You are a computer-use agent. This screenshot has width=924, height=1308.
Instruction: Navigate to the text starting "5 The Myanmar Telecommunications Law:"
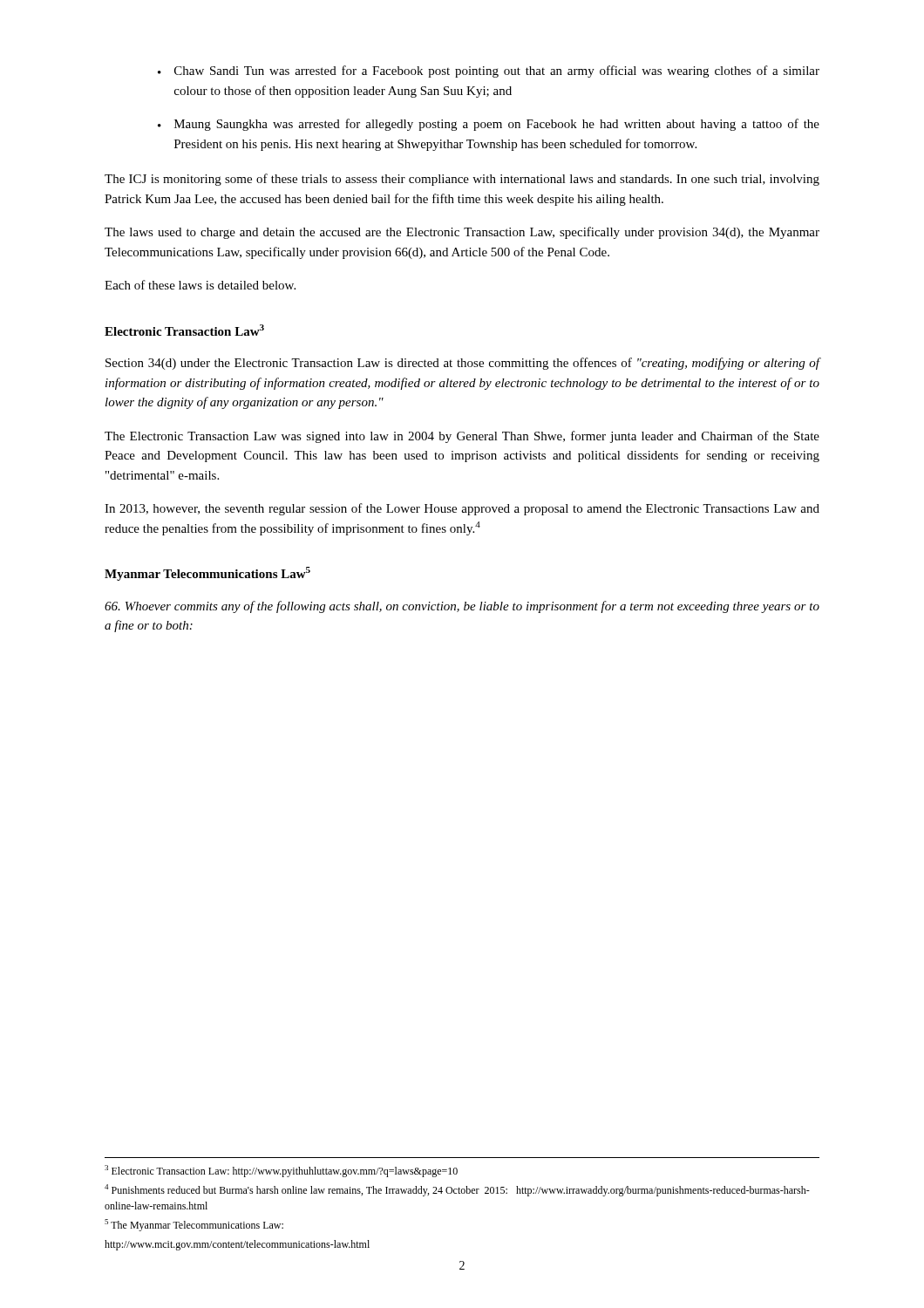click(x=194, y=1224)
